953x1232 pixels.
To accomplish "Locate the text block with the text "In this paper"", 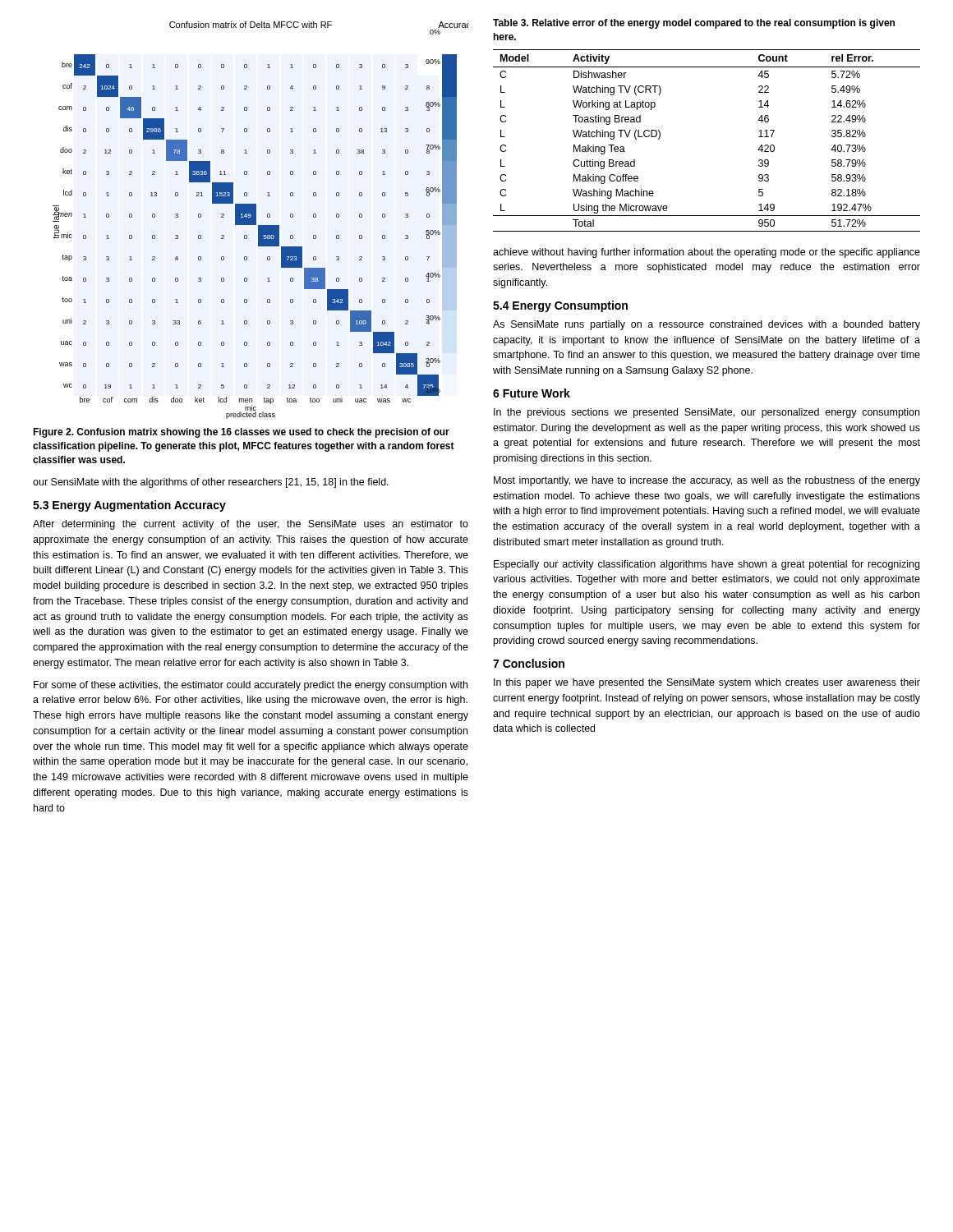I will [x=707, y=706].
